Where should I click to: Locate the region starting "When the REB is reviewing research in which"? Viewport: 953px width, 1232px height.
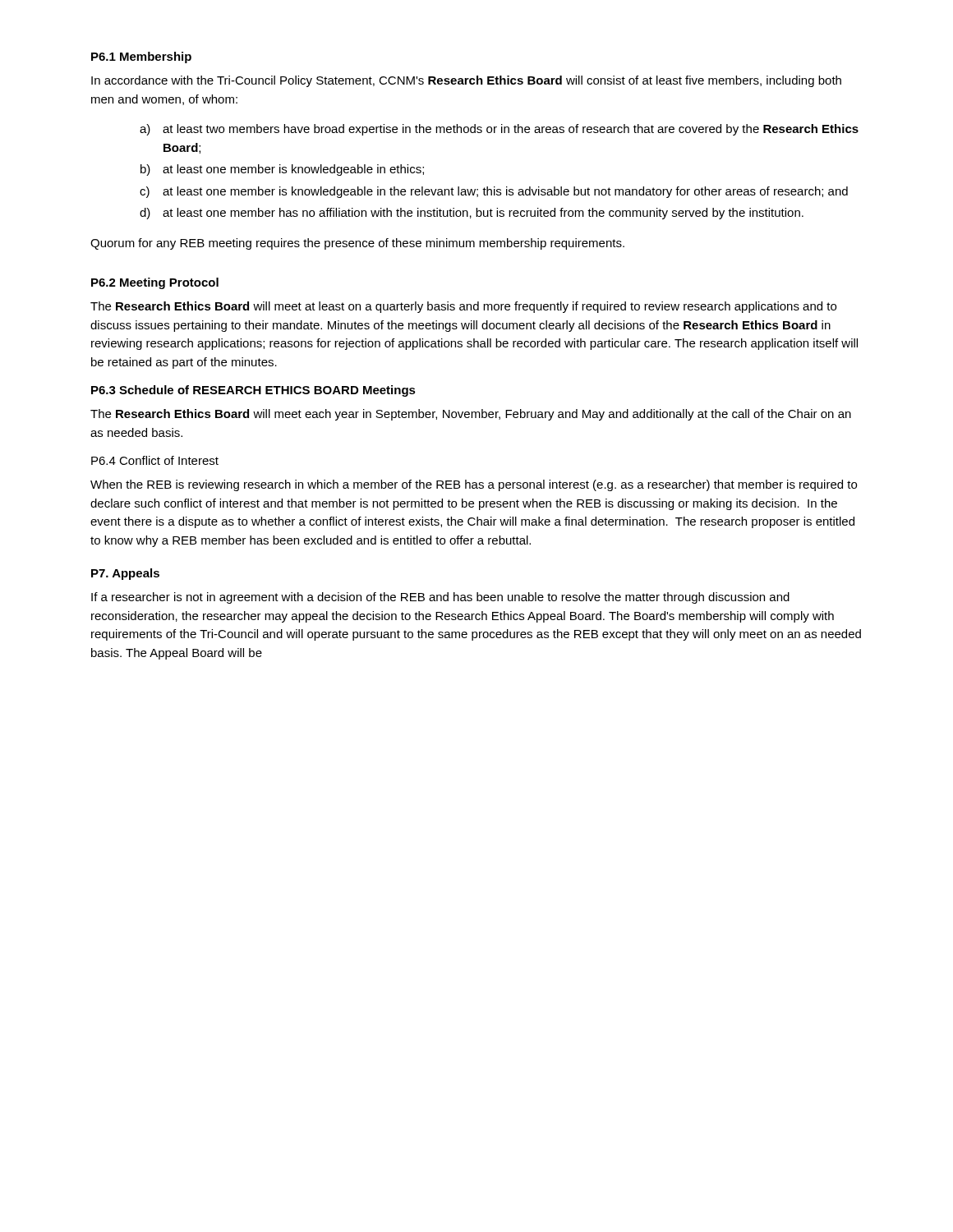coord(474,512)
